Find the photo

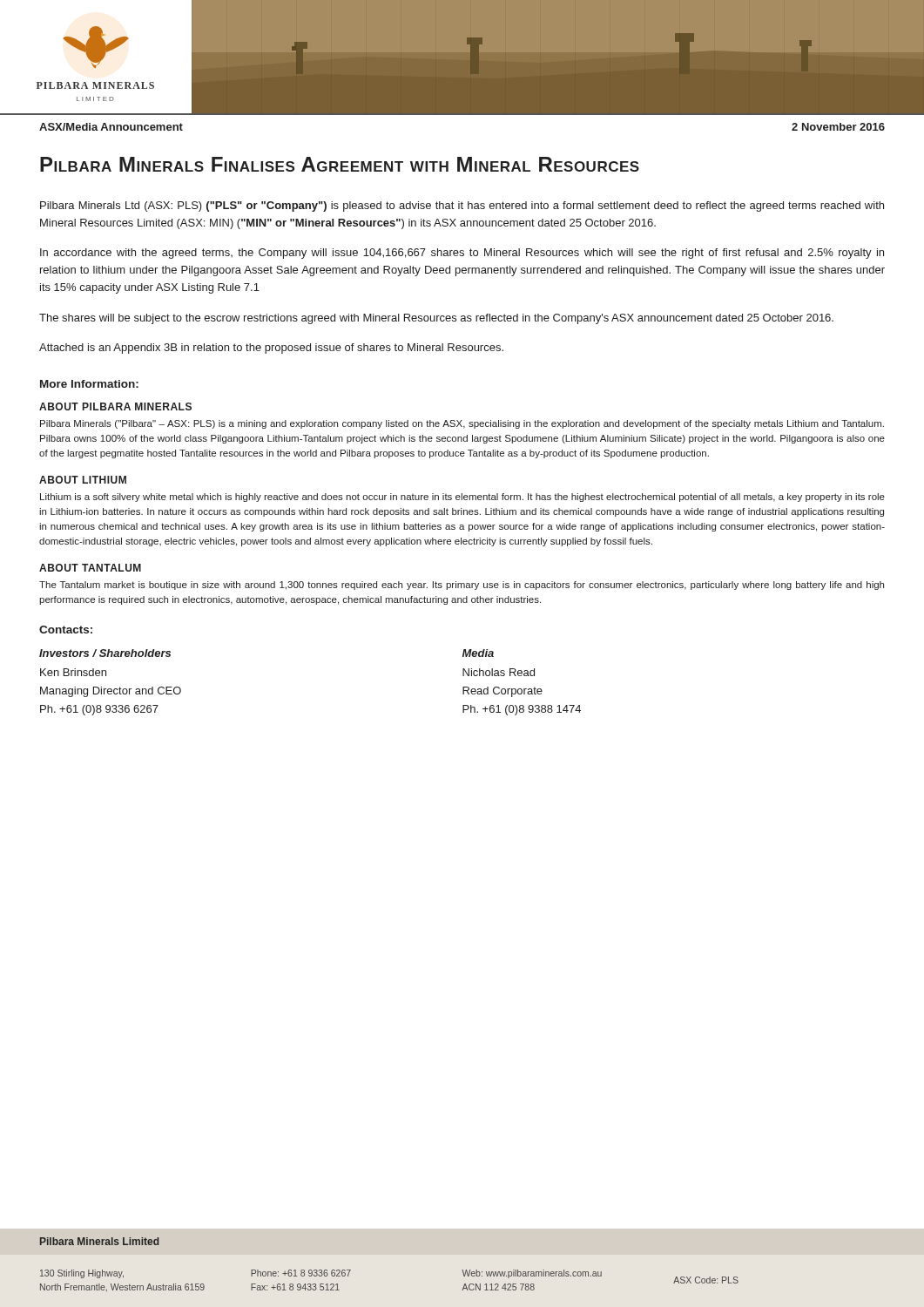click(558, 57)
